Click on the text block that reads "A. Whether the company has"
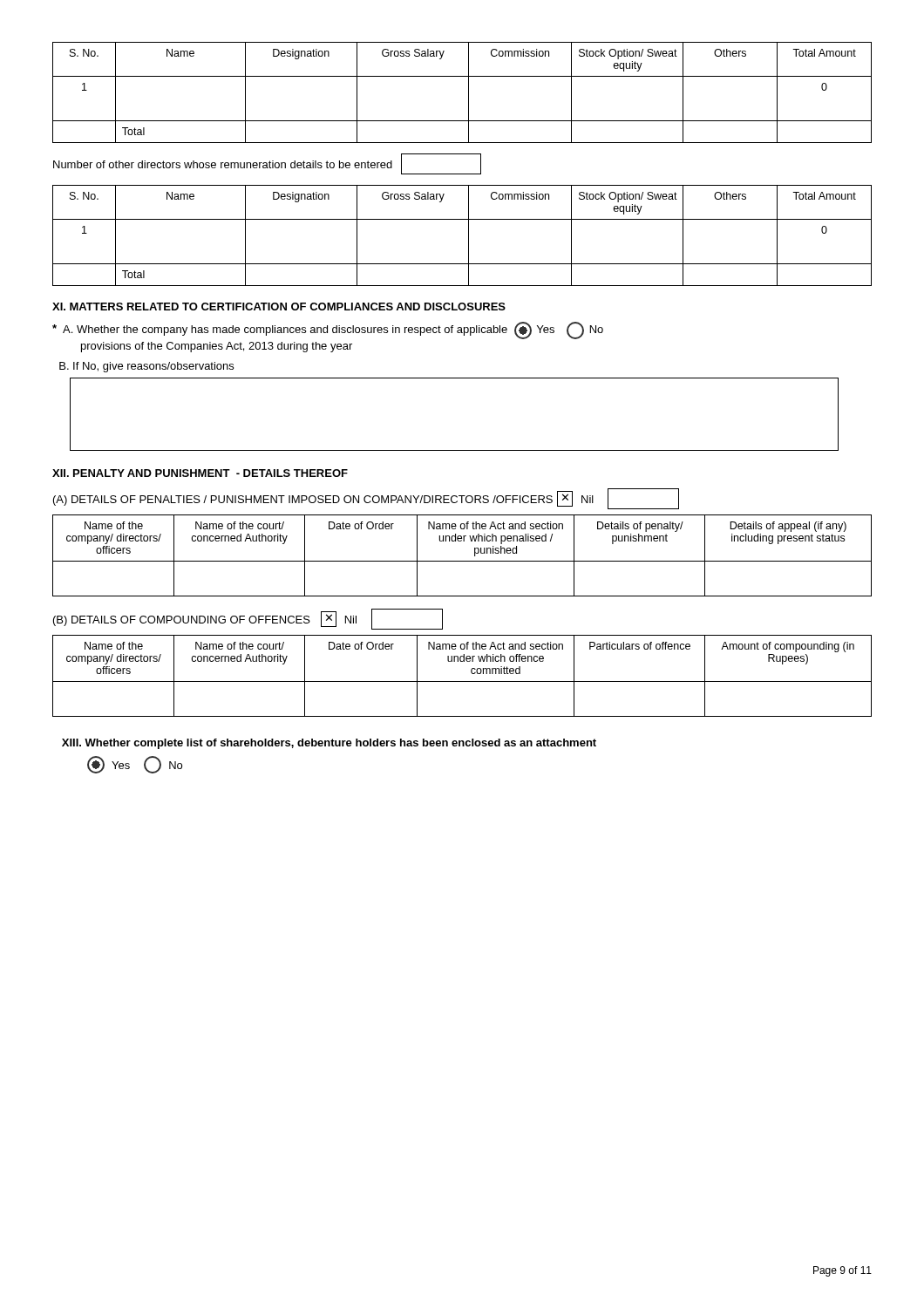Image resolution: width=924 pixels, height=1308 pixels. tap(328, 337)
